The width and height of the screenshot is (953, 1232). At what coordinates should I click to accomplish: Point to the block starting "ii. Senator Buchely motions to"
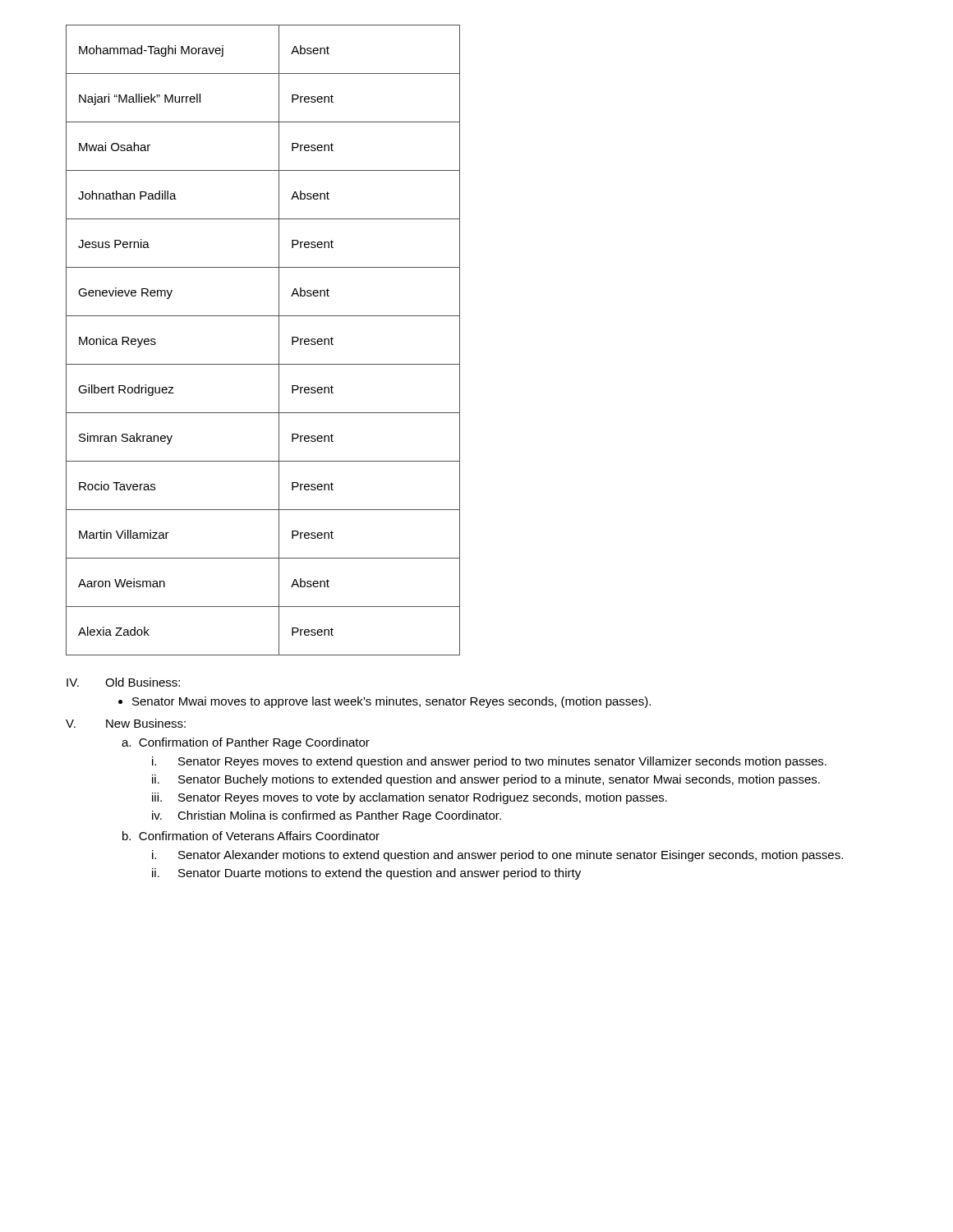486,779
